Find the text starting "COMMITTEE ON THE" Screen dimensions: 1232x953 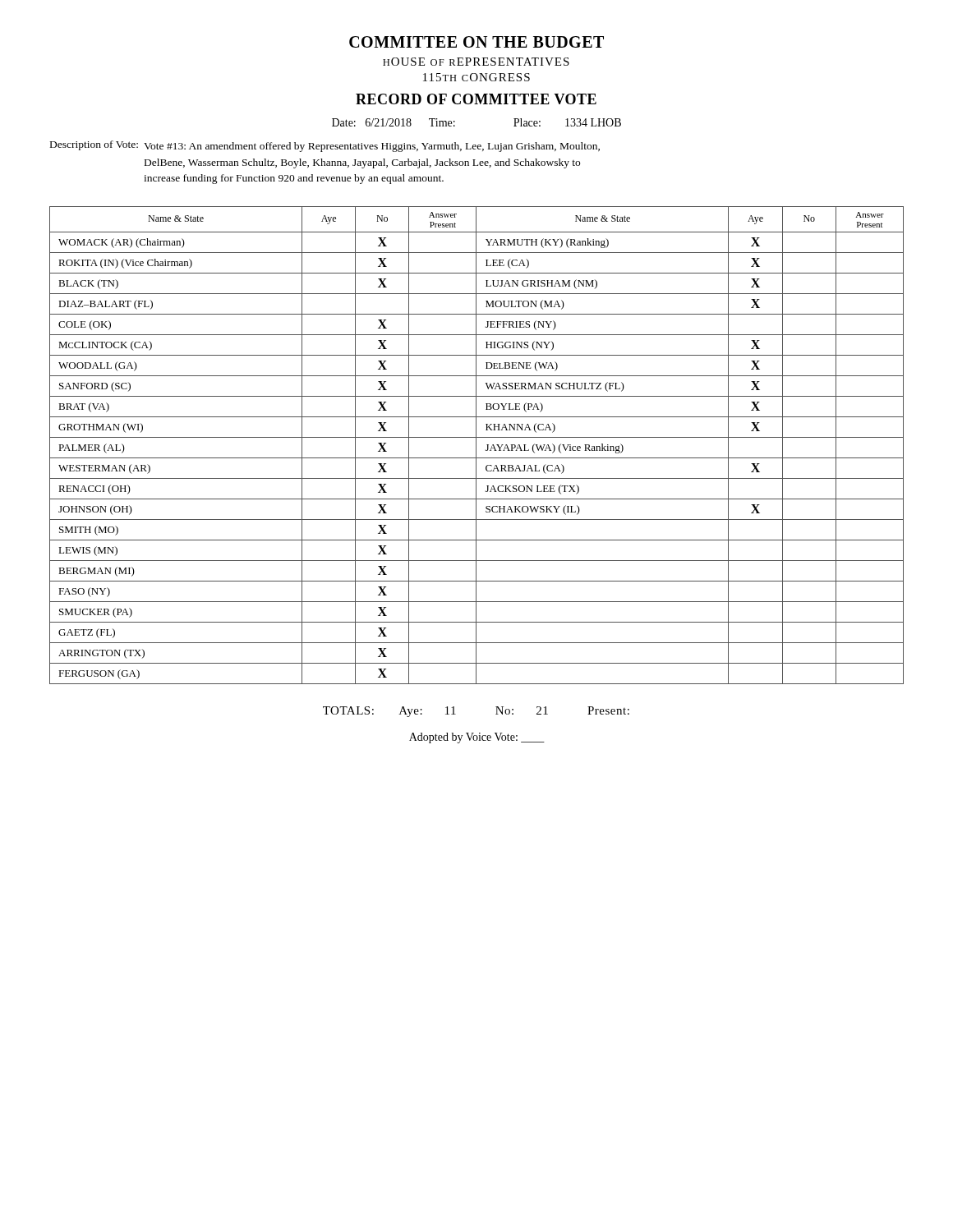pos(476,42)
